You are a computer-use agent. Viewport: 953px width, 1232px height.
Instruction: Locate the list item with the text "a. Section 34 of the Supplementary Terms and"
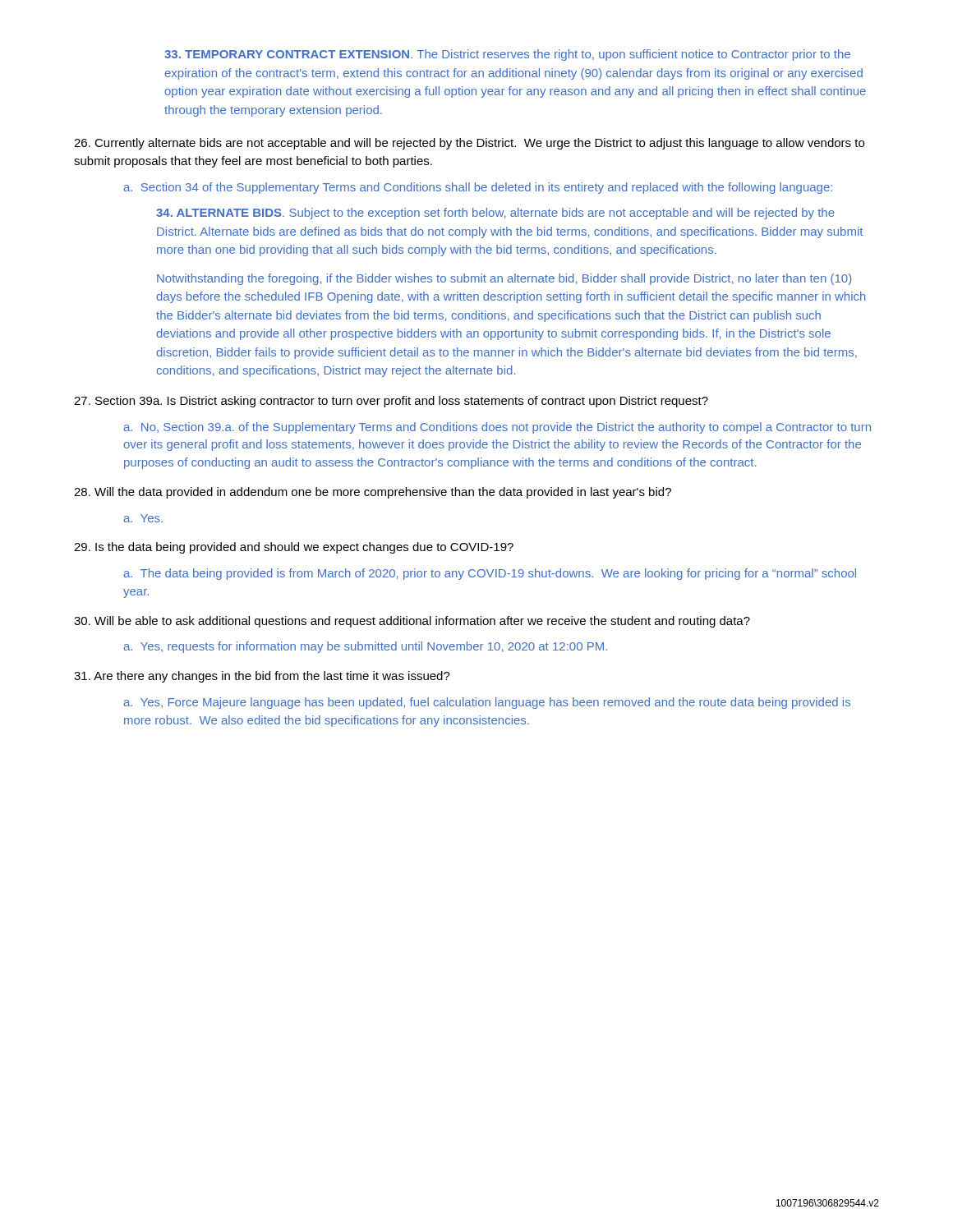tap(501, 187)
